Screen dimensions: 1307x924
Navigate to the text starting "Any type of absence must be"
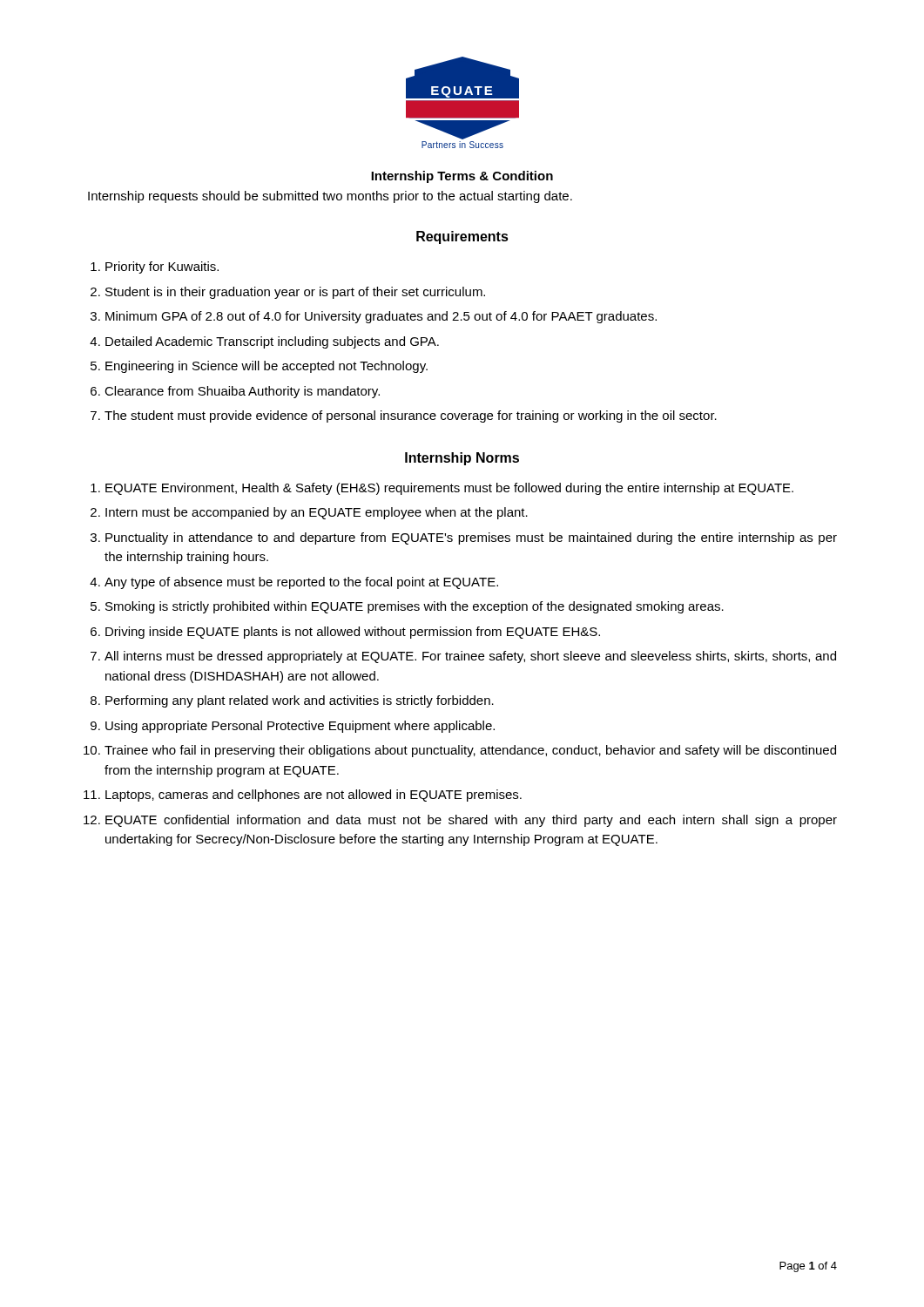(x=302, y=581)
